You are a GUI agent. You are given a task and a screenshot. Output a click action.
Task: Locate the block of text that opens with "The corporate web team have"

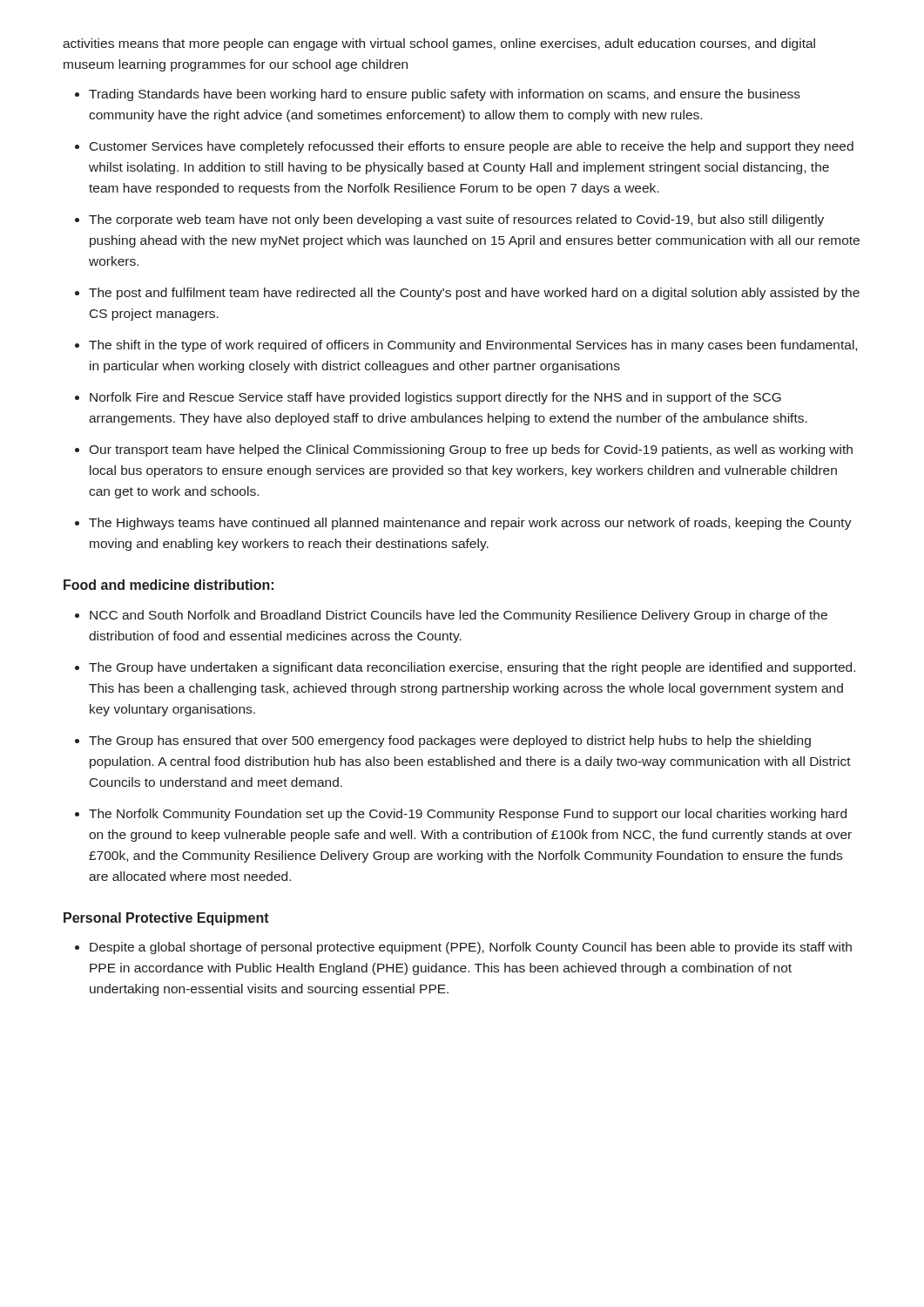point(474,240)
